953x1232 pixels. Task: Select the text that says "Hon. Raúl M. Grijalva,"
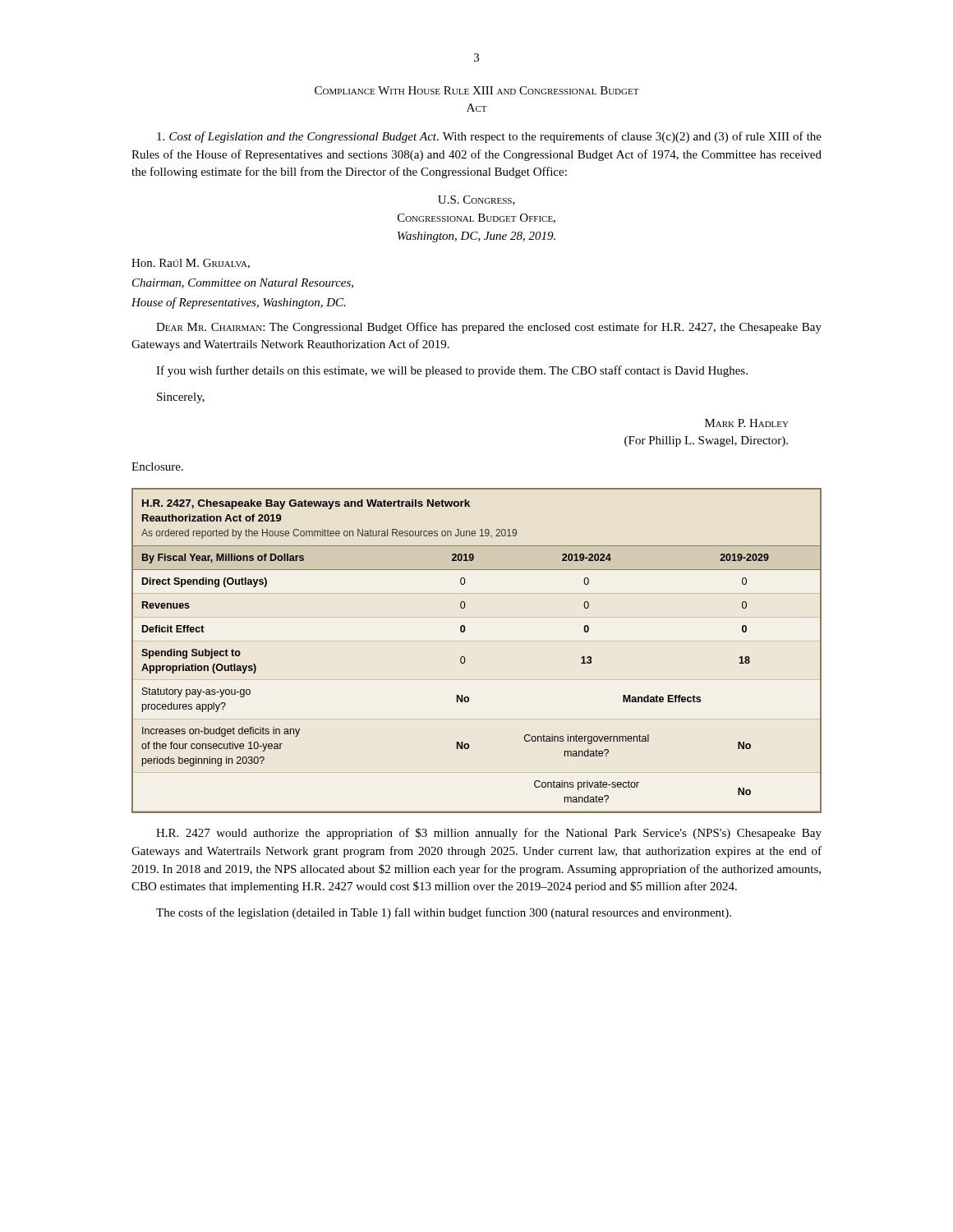click(191, 263)
